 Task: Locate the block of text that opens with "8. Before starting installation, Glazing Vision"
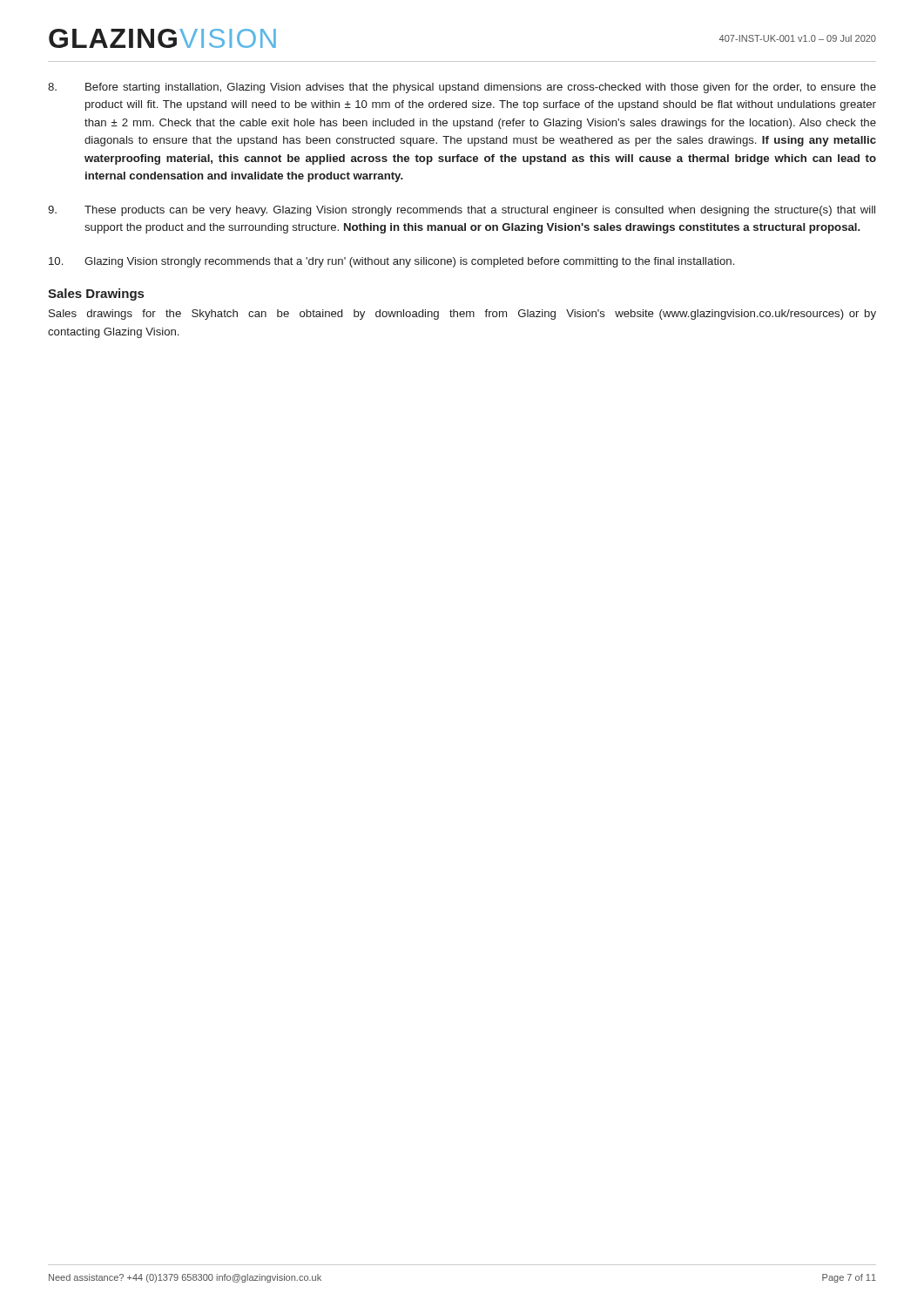tap(462, 132)
